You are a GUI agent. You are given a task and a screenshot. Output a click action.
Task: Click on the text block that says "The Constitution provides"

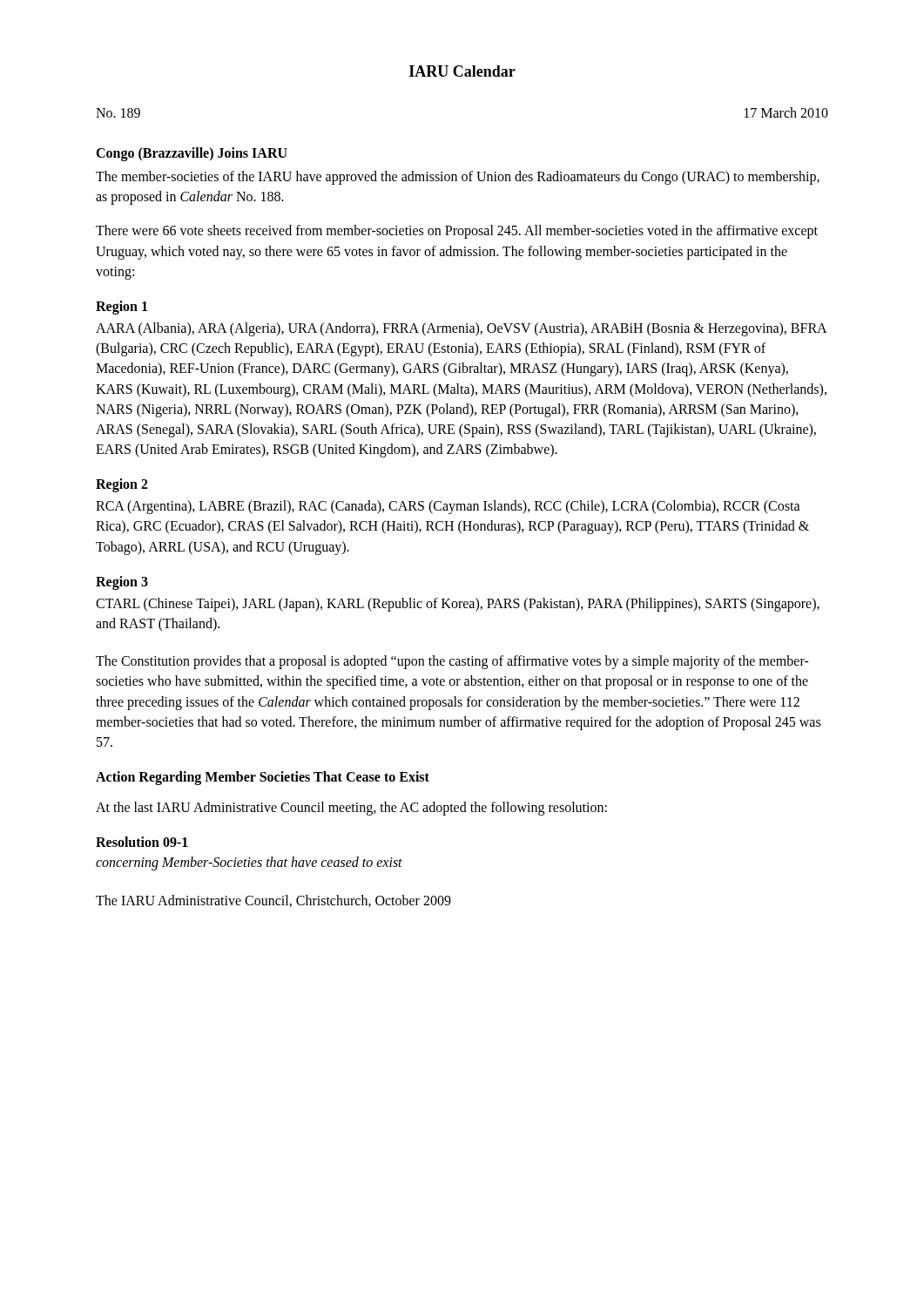(x=458, y=701)
